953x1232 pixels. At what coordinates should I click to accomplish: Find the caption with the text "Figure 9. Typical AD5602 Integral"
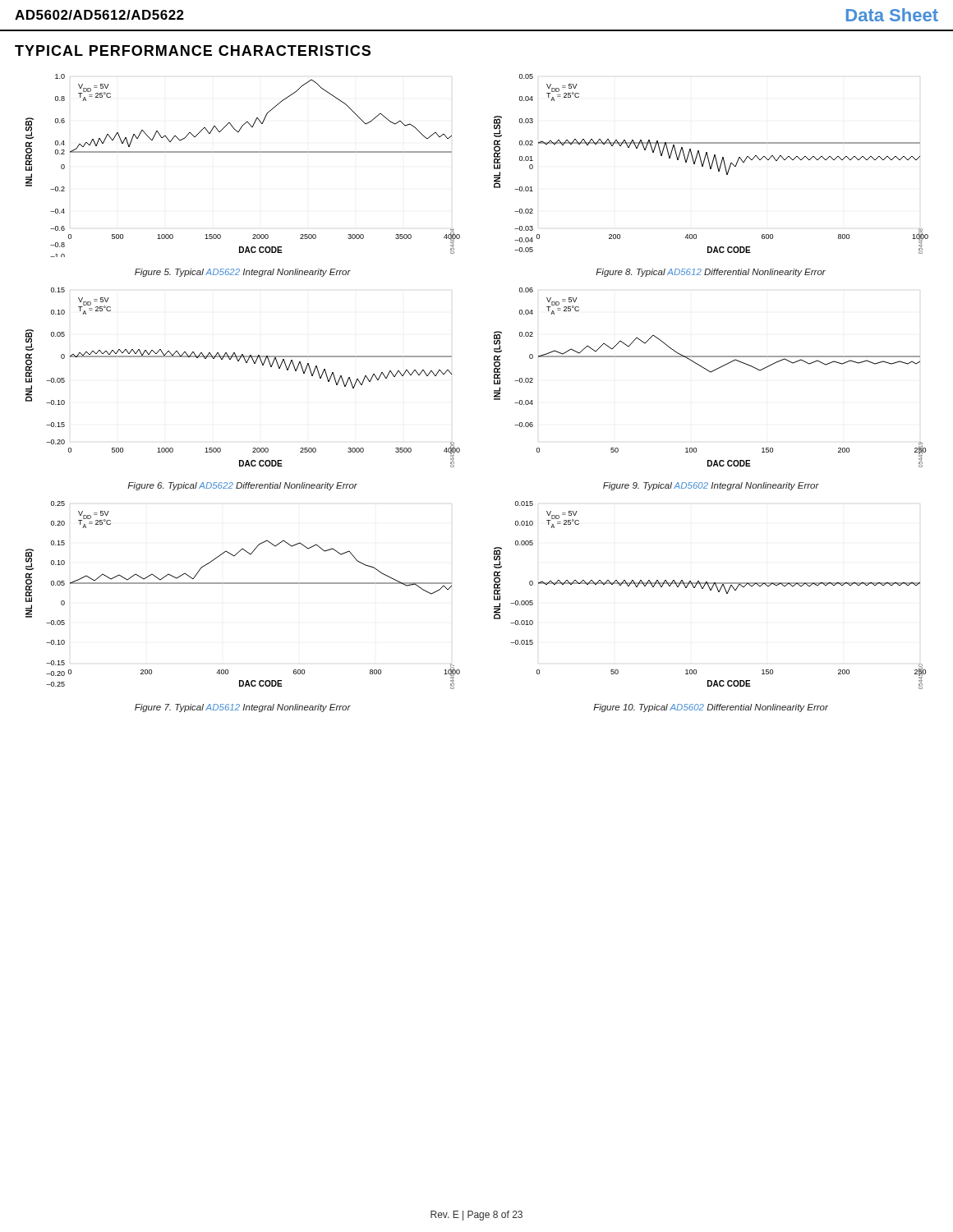coord(711,485)
